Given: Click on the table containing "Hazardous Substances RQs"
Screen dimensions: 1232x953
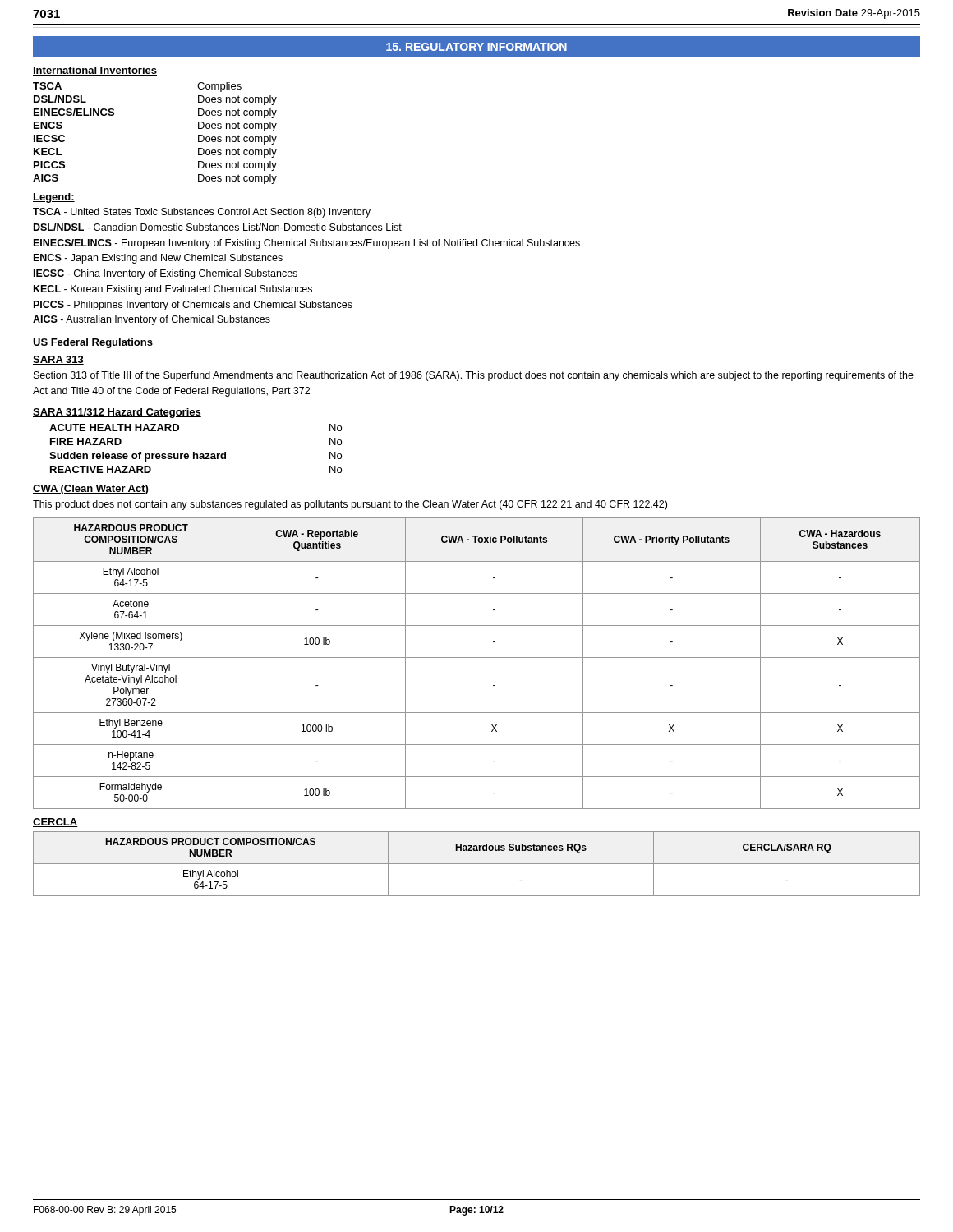Looking at the screenshot, I should coord(476,864).
